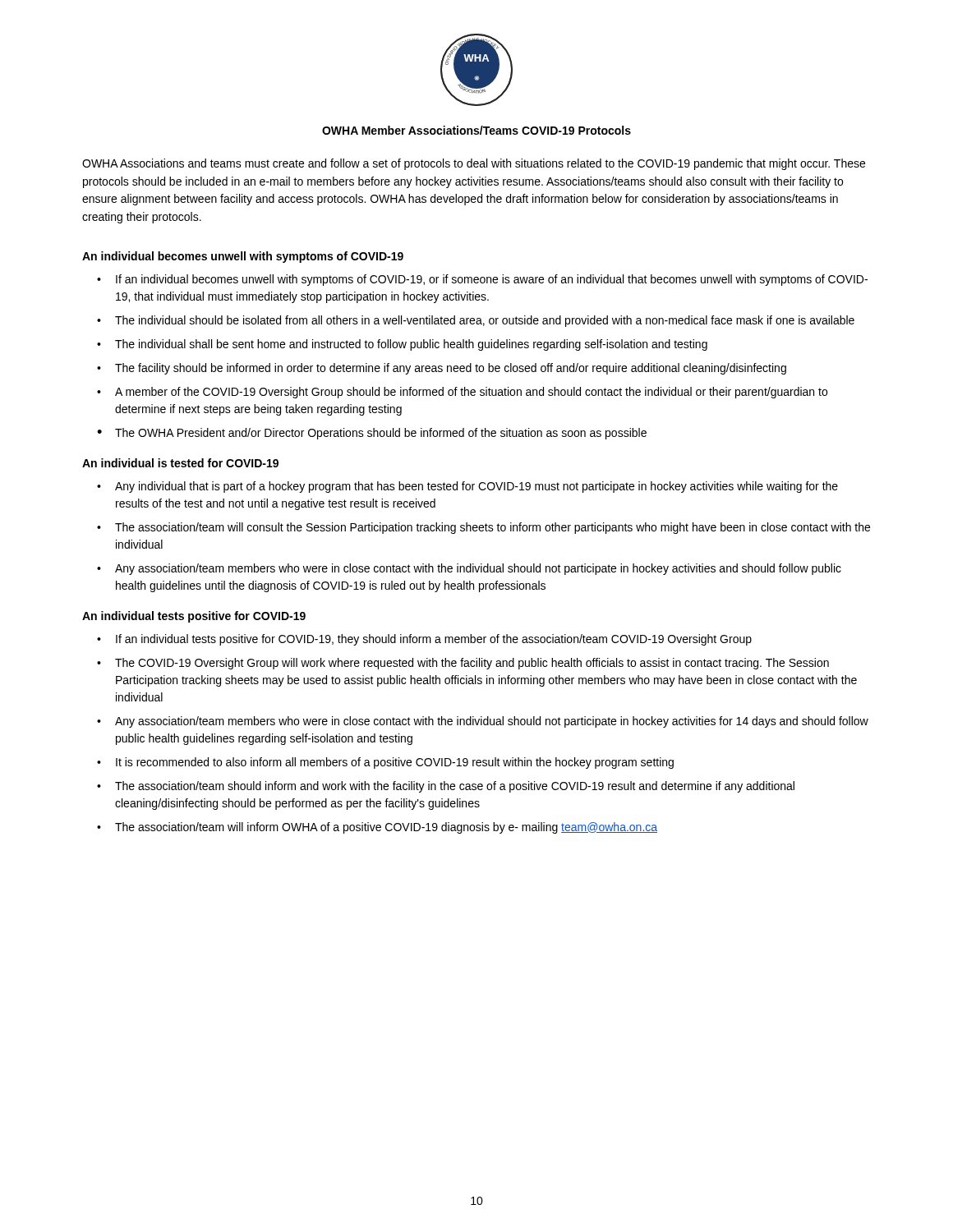Locate the section header with the text "An individual tests positive for COVID-19"
The height and width of the screenshot is (1232, 953).
pos(194,616)
